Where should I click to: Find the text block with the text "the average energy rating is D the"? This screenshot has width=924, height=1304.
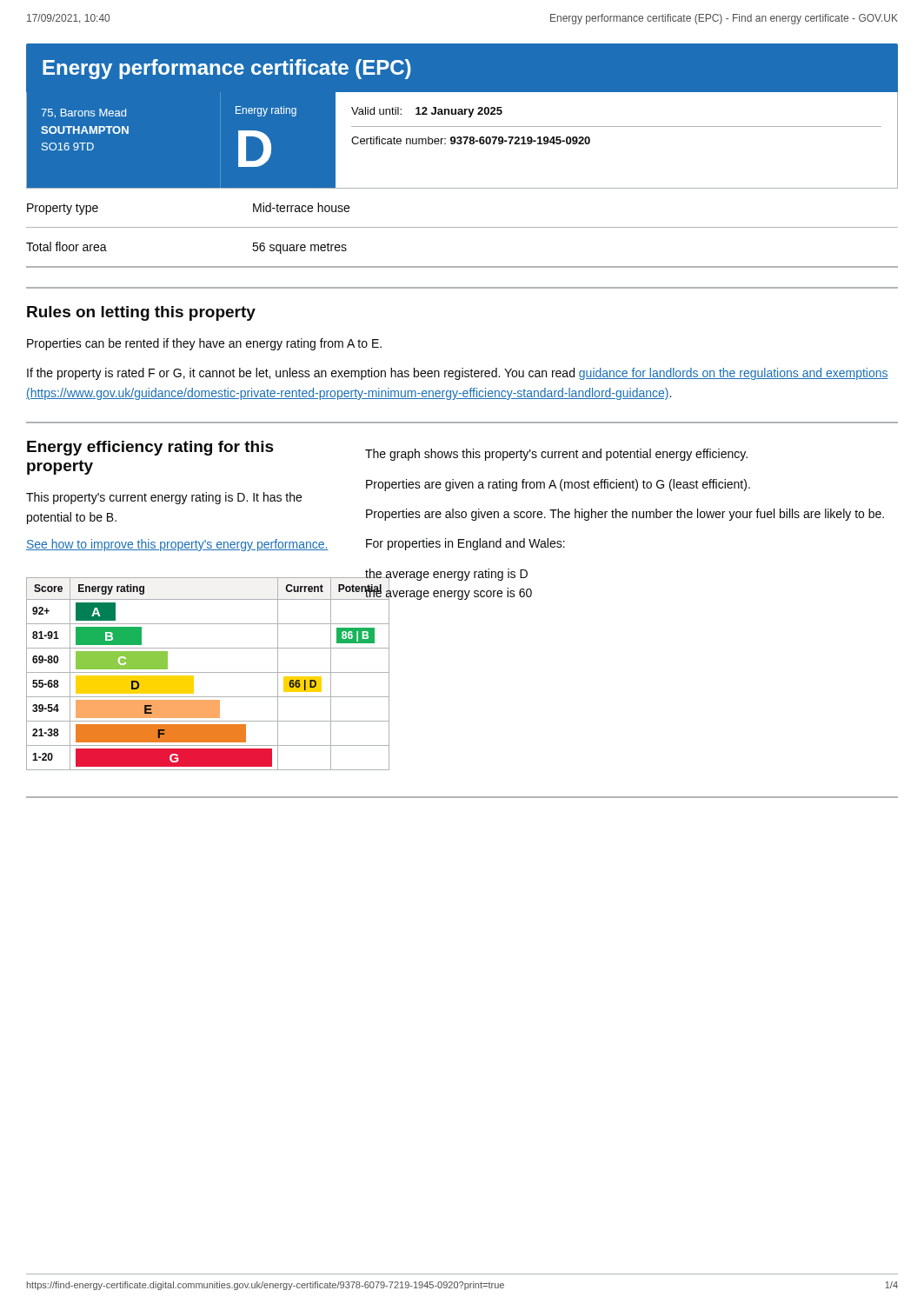[449, 583]
